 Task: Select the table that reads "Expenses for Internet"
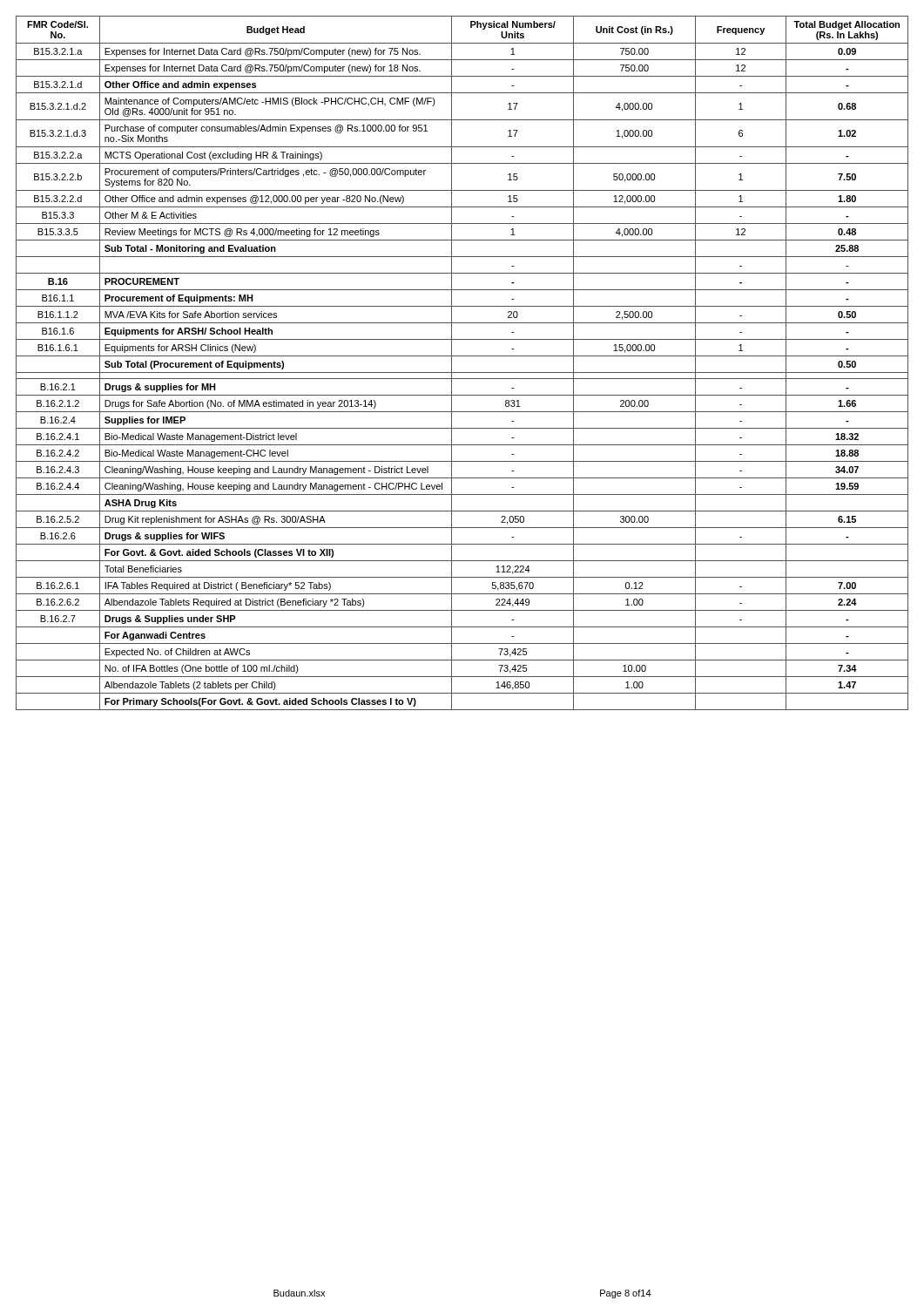point(462,363)
